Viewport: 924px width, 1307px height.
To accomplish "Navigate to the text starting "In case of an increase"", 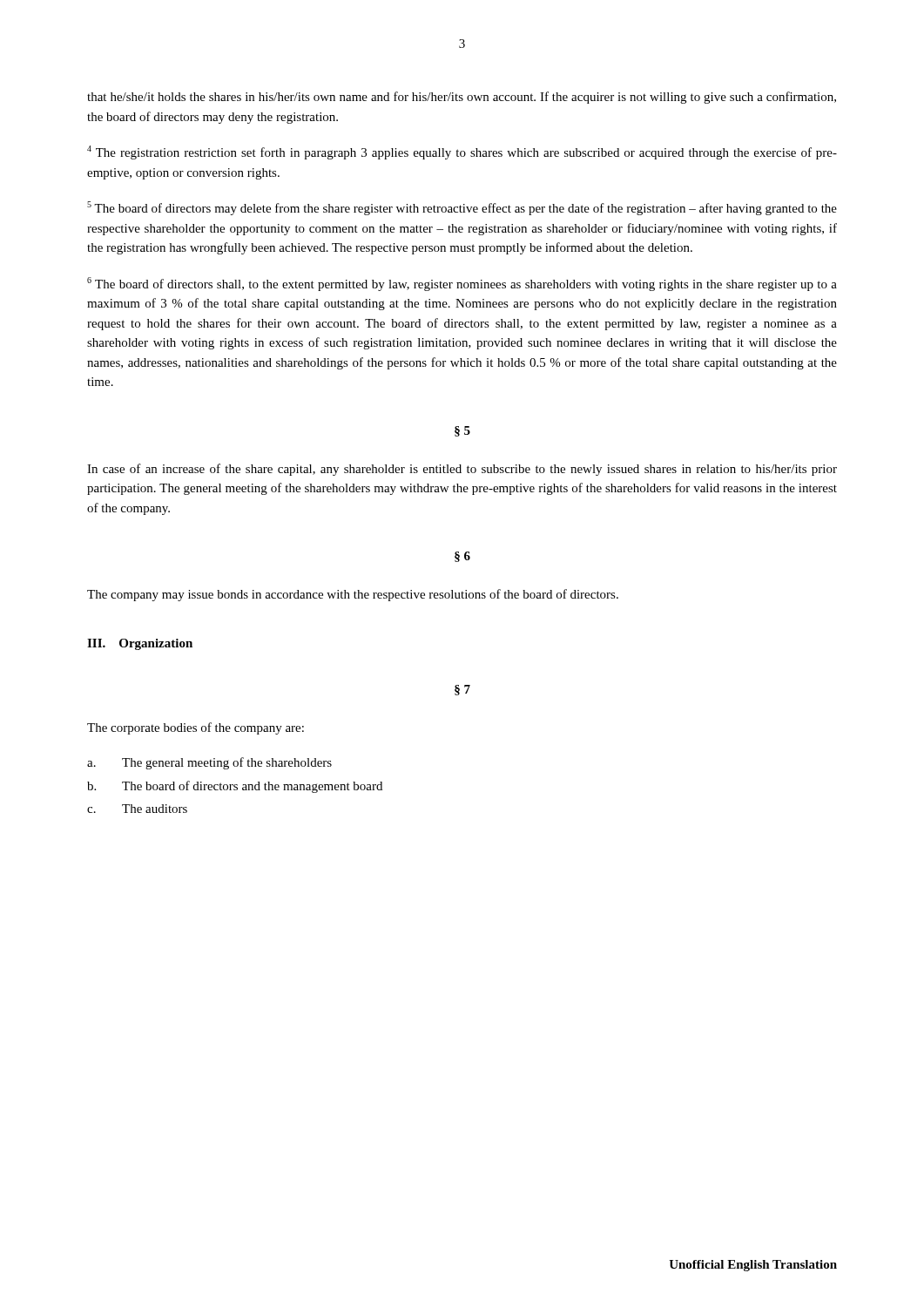I will tap(462, 488).
